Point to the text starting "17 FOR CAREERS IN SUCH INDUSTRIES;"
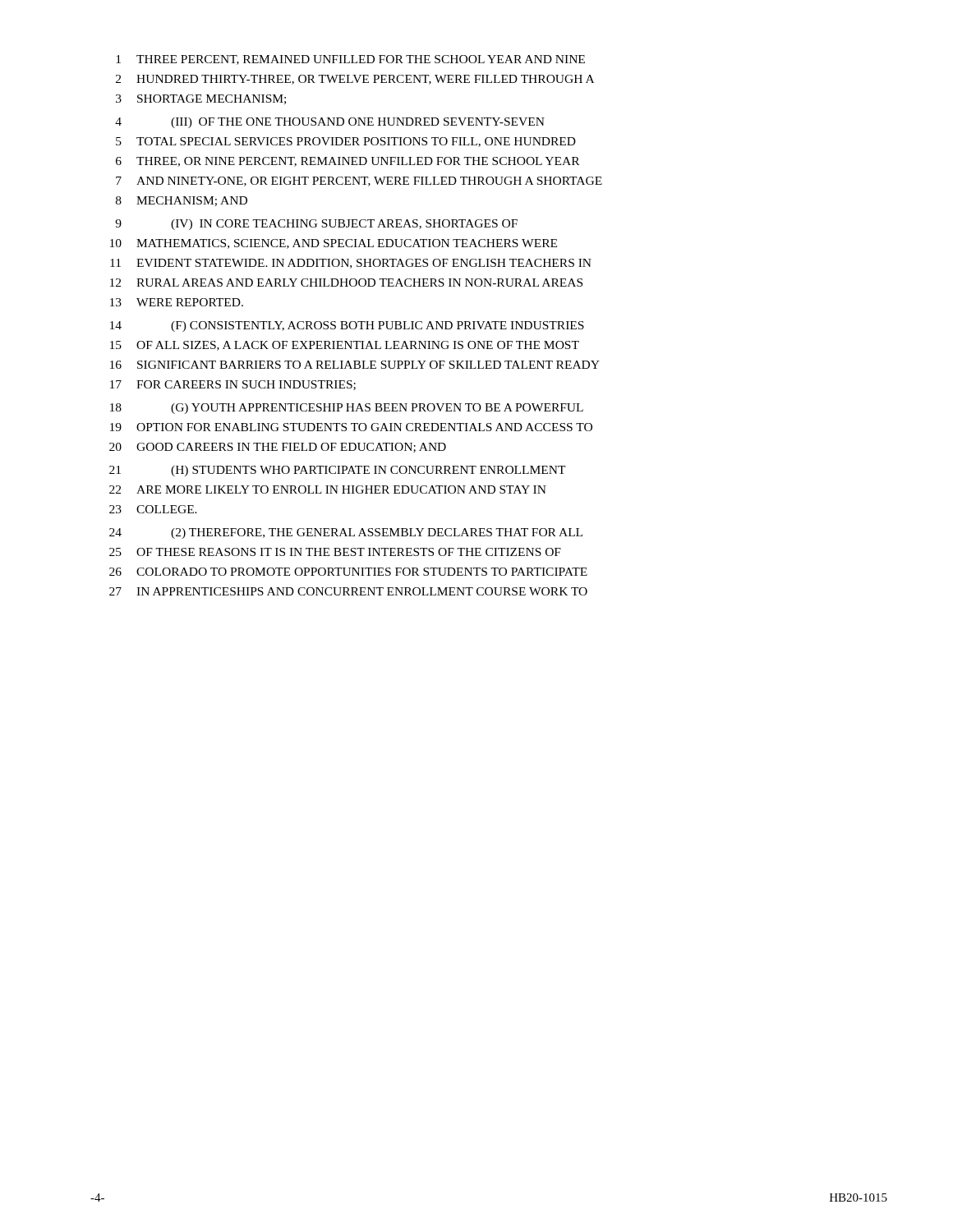953x1232 pixels. [233, 385]
